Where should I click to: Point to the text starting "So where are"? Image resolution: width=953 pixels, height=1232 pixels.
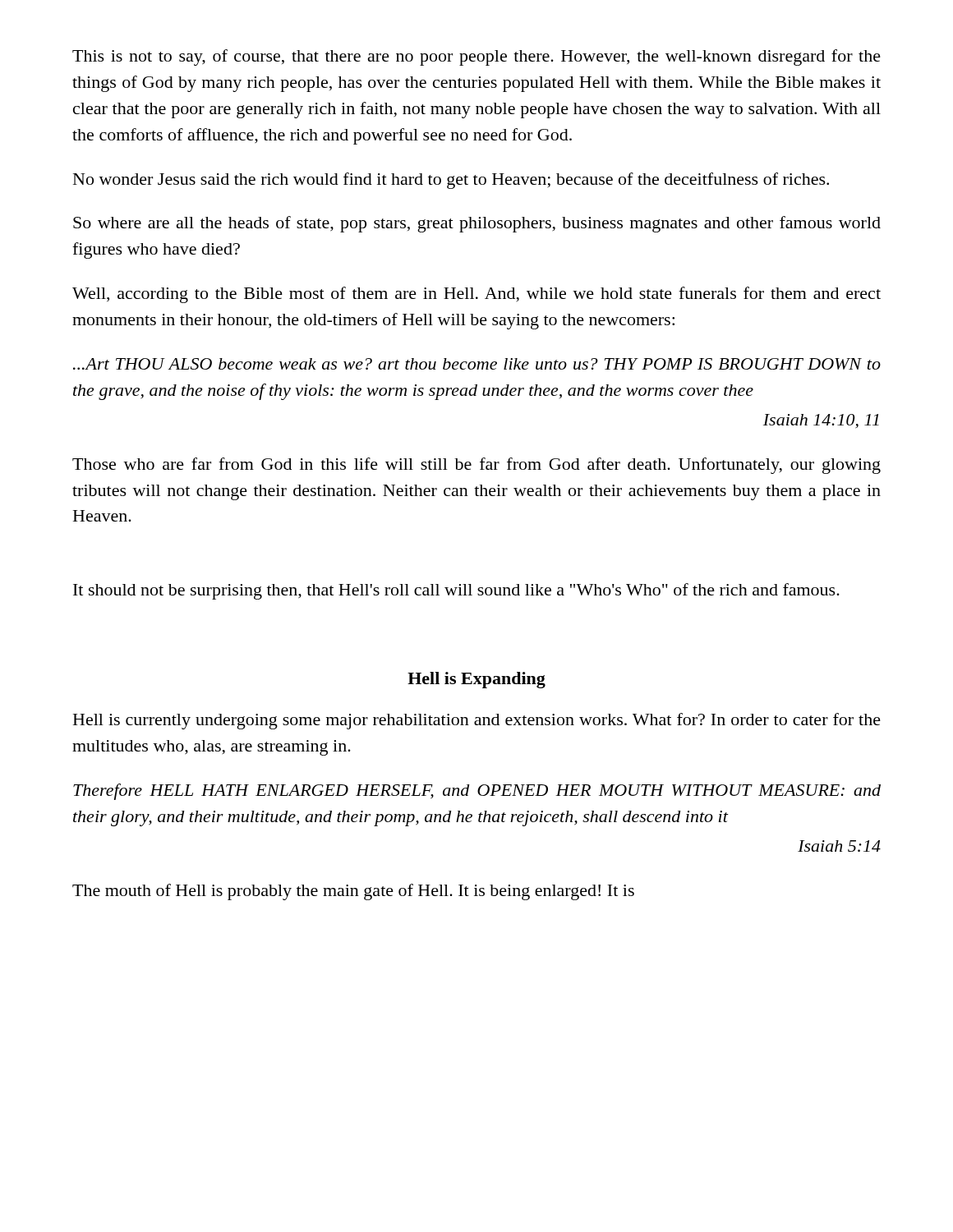click(x=476, y=236)
